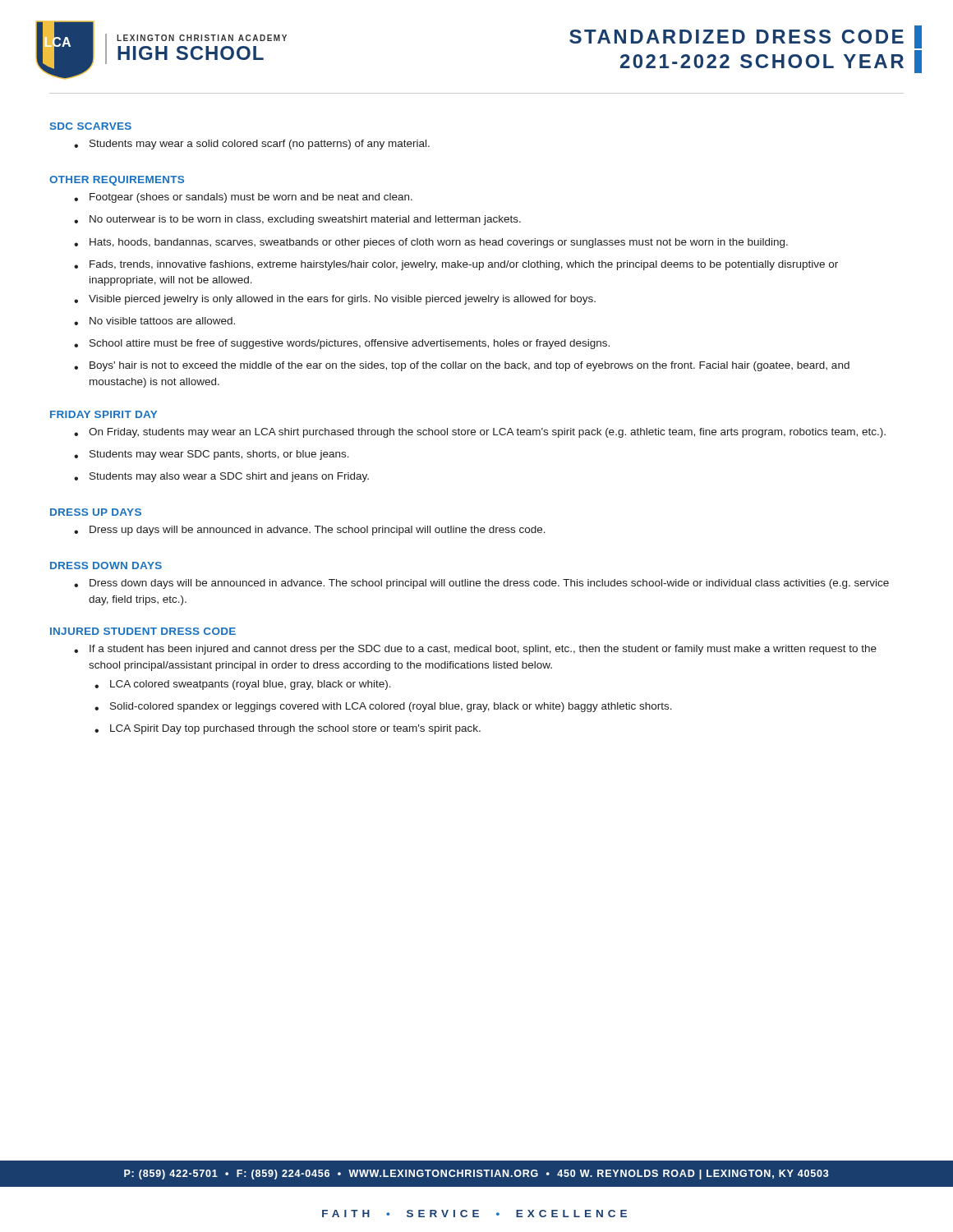Find "FRIDAY SPIRIT DAY" on this page

click(x=104, y=414)
